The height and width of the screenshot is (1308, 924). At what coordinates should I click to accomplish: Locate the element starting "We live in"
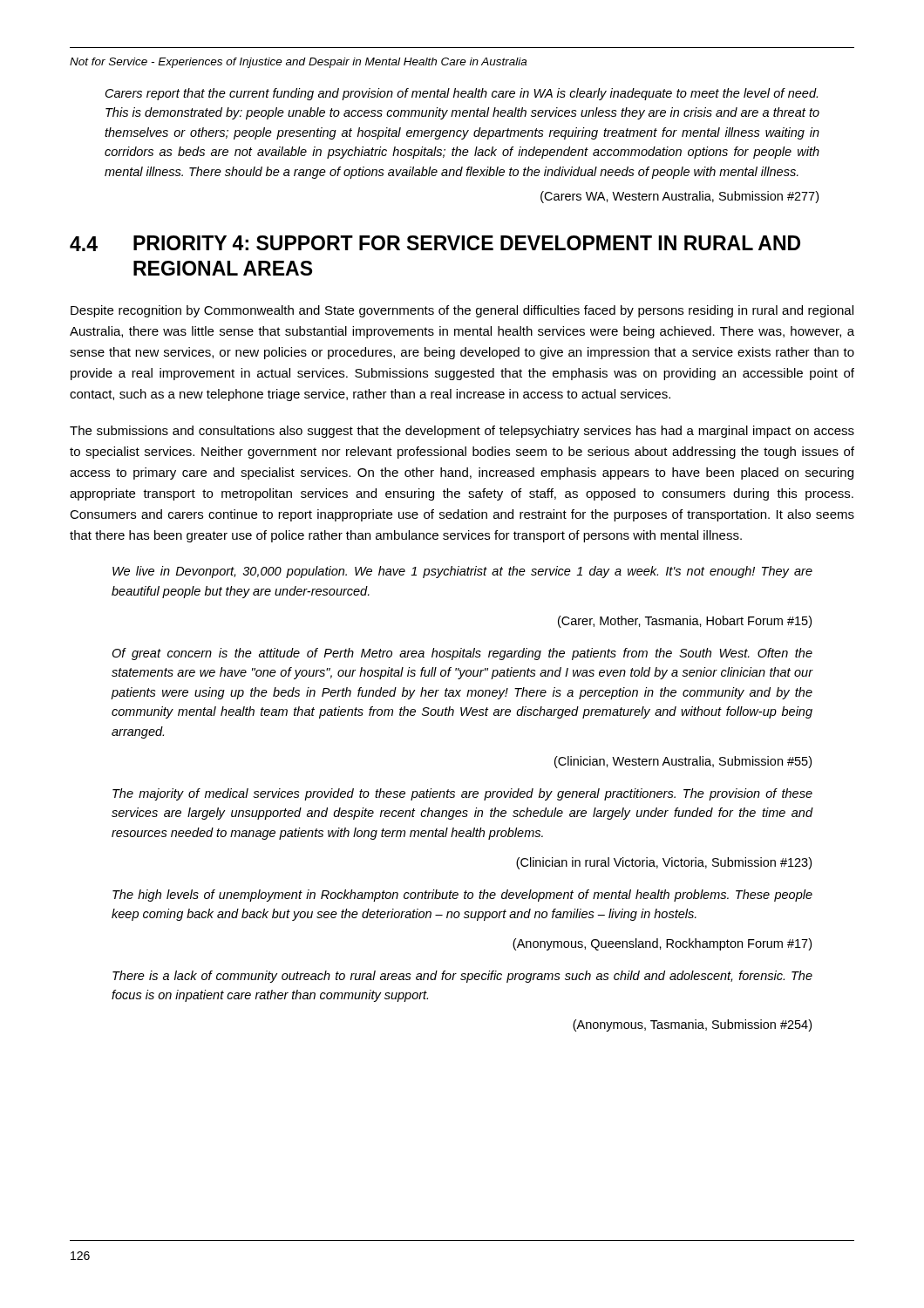coord(462,572)
